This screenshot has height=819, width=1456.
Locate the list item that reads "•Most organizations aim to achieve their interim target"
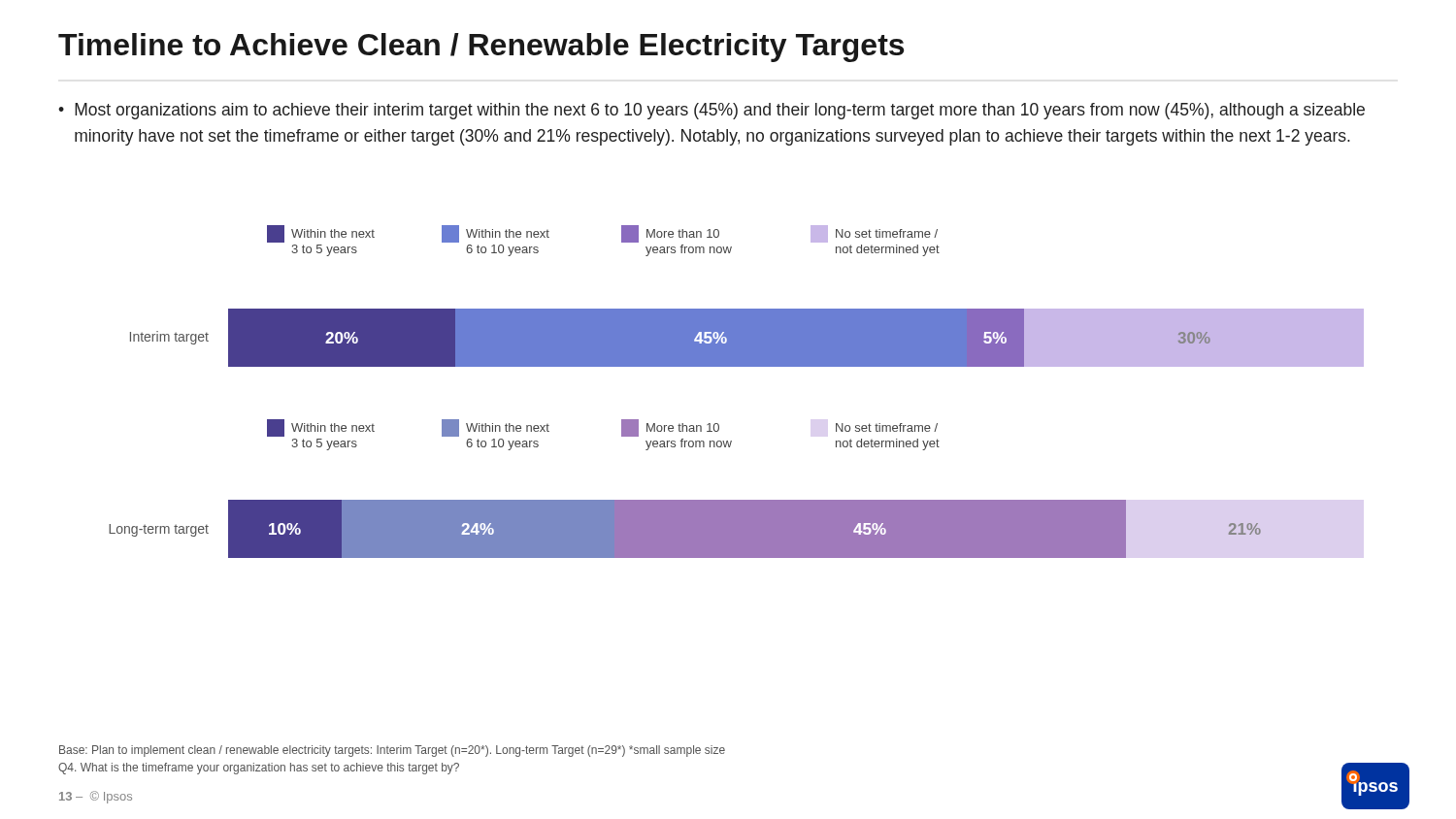[716, 123]
